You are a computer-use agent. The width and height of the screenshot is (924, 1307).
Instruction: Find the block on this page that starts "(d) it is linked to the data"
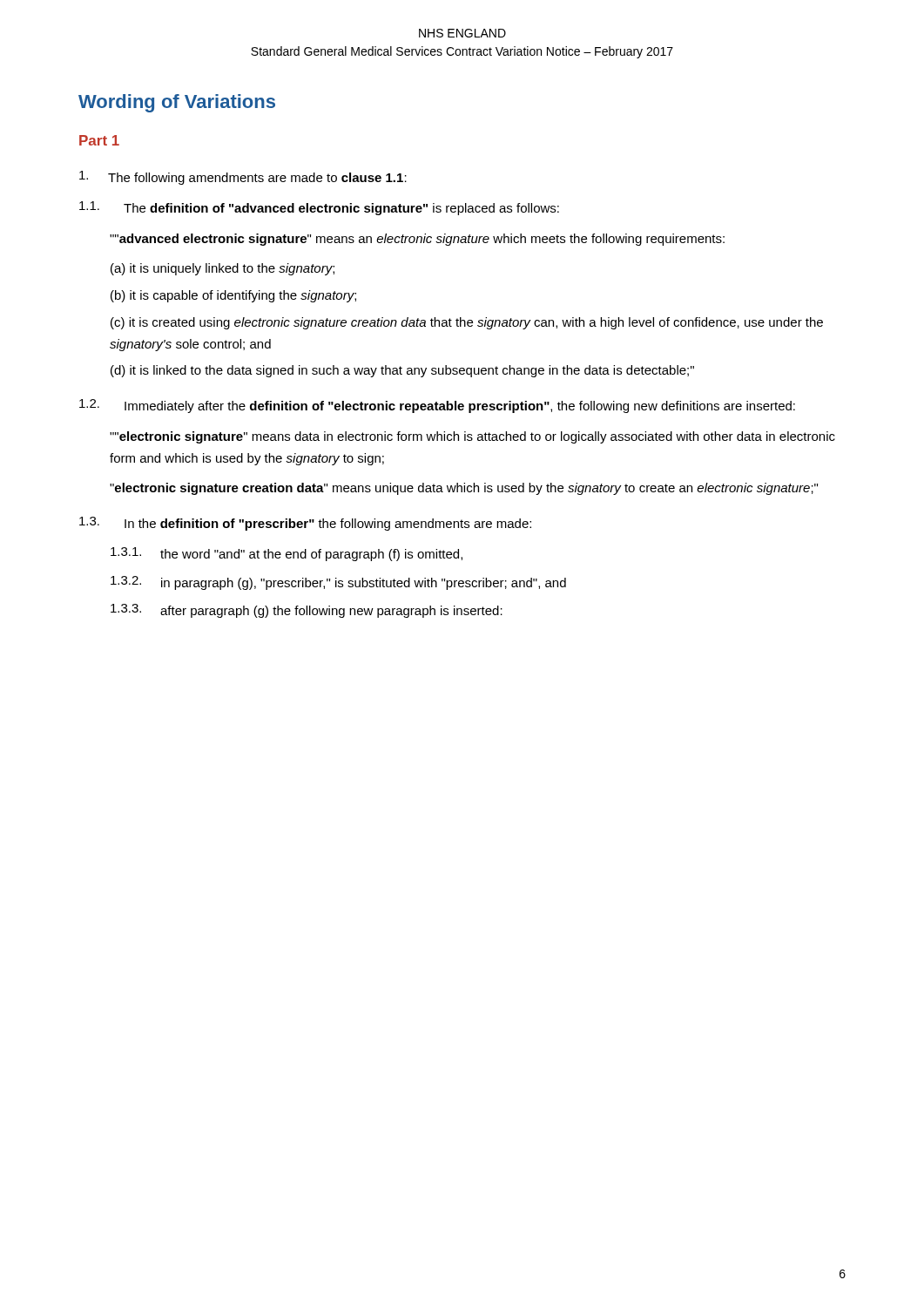coord(402,370)
